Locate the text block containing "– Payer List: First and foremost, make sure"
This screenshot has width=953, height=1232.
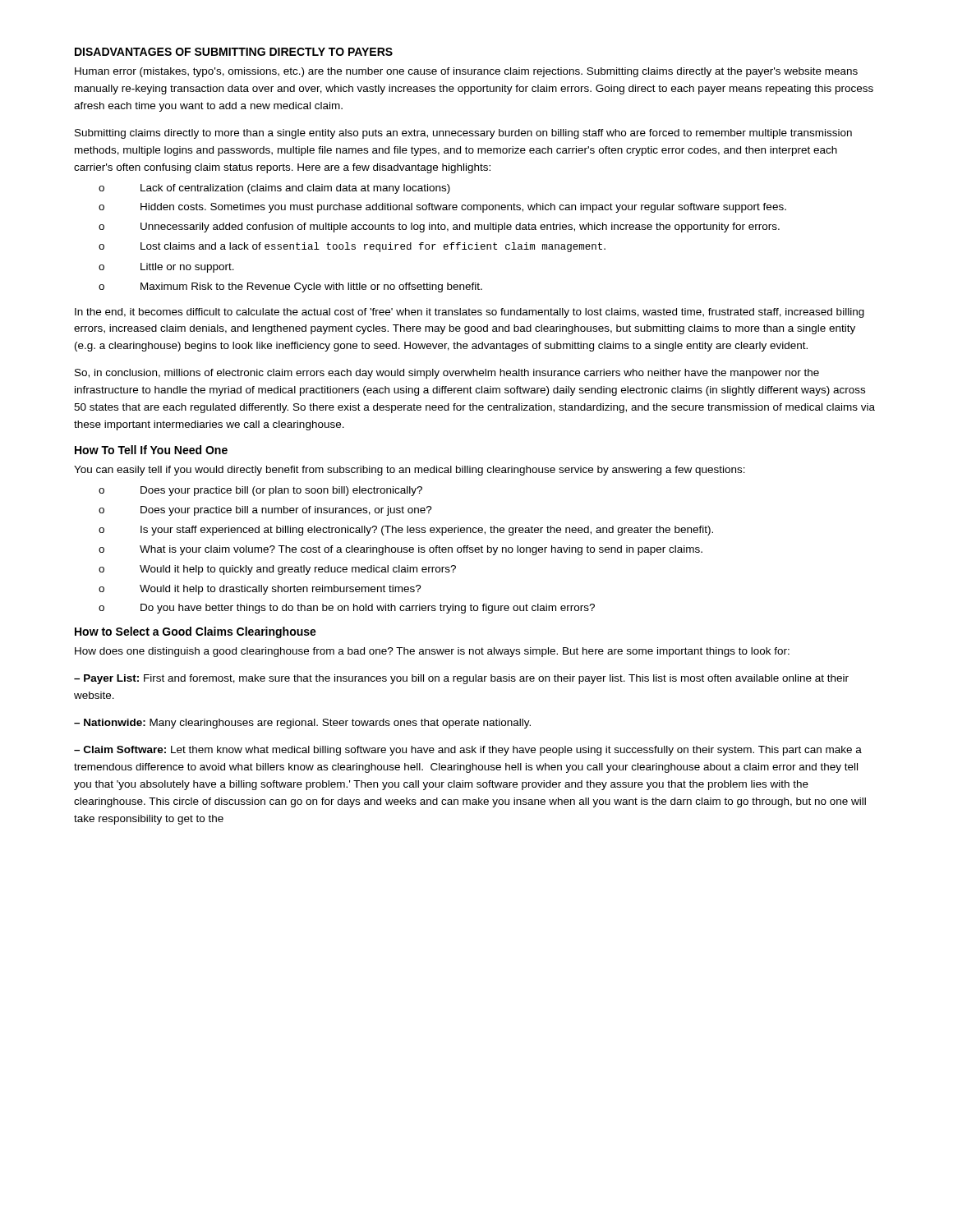click(x=461, y=687)
